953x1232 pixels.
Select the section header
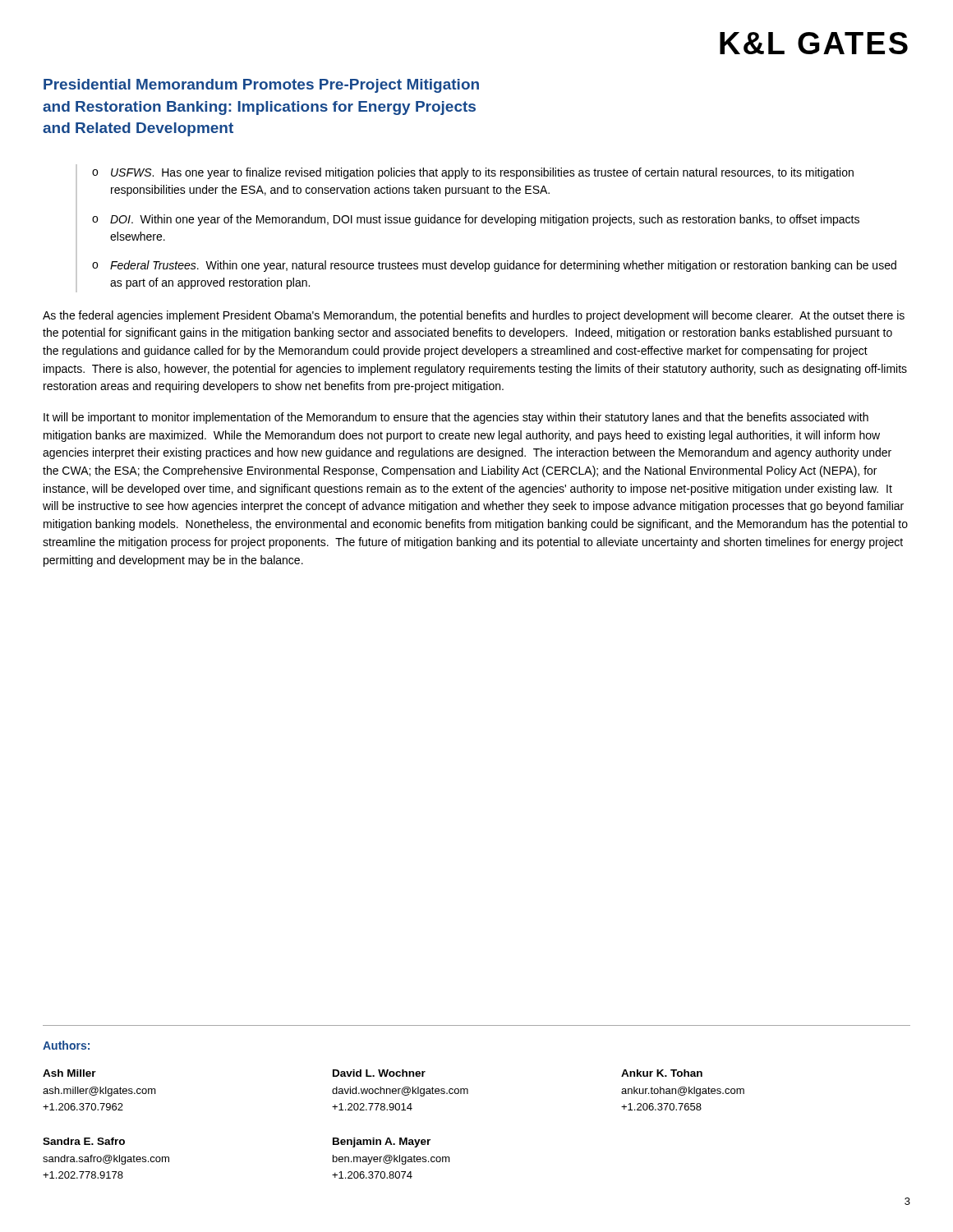pyautogui.click(x=67, y=1046)
